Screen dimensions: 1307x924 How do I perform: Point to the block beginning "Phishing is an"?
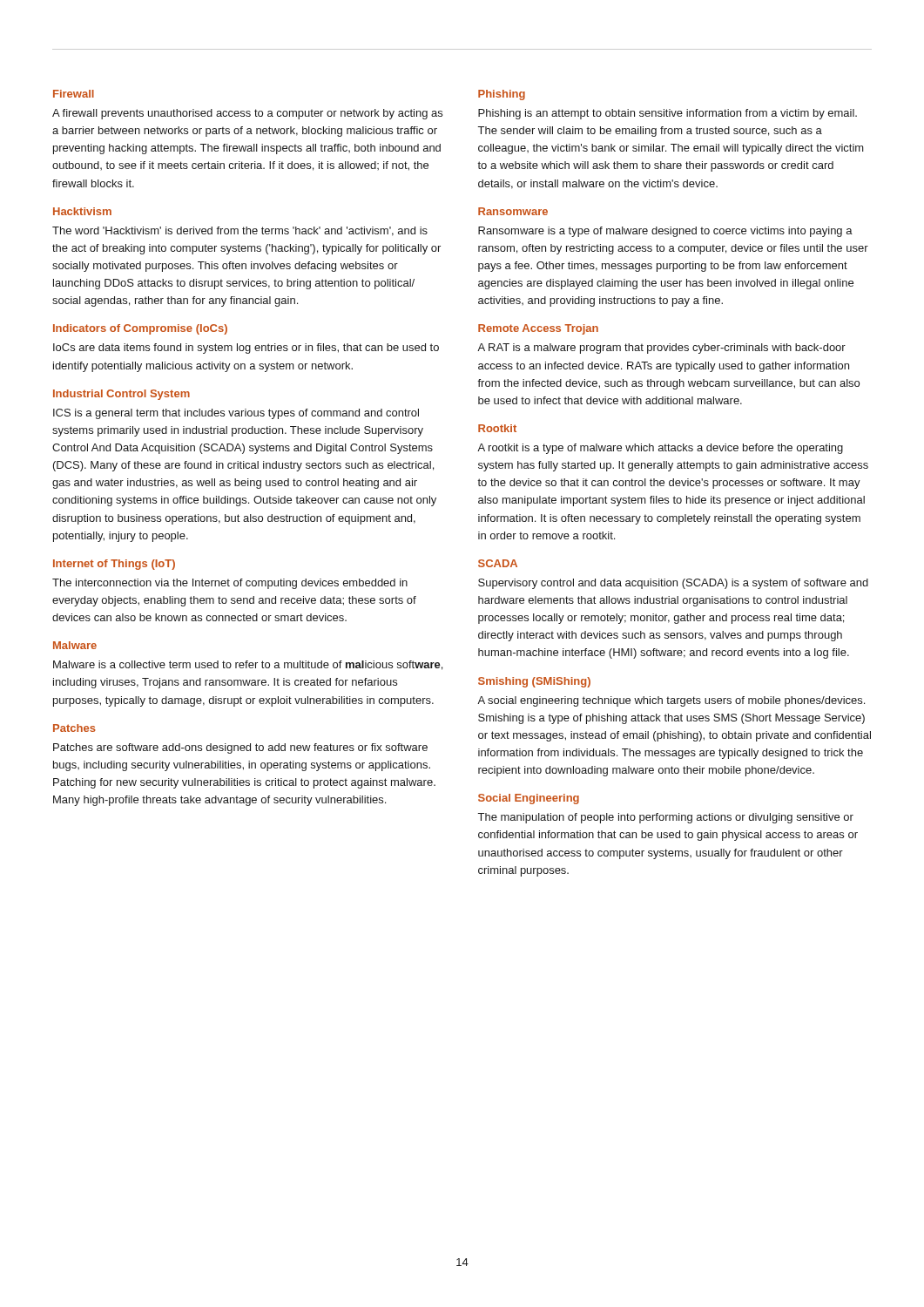(671, 148)
